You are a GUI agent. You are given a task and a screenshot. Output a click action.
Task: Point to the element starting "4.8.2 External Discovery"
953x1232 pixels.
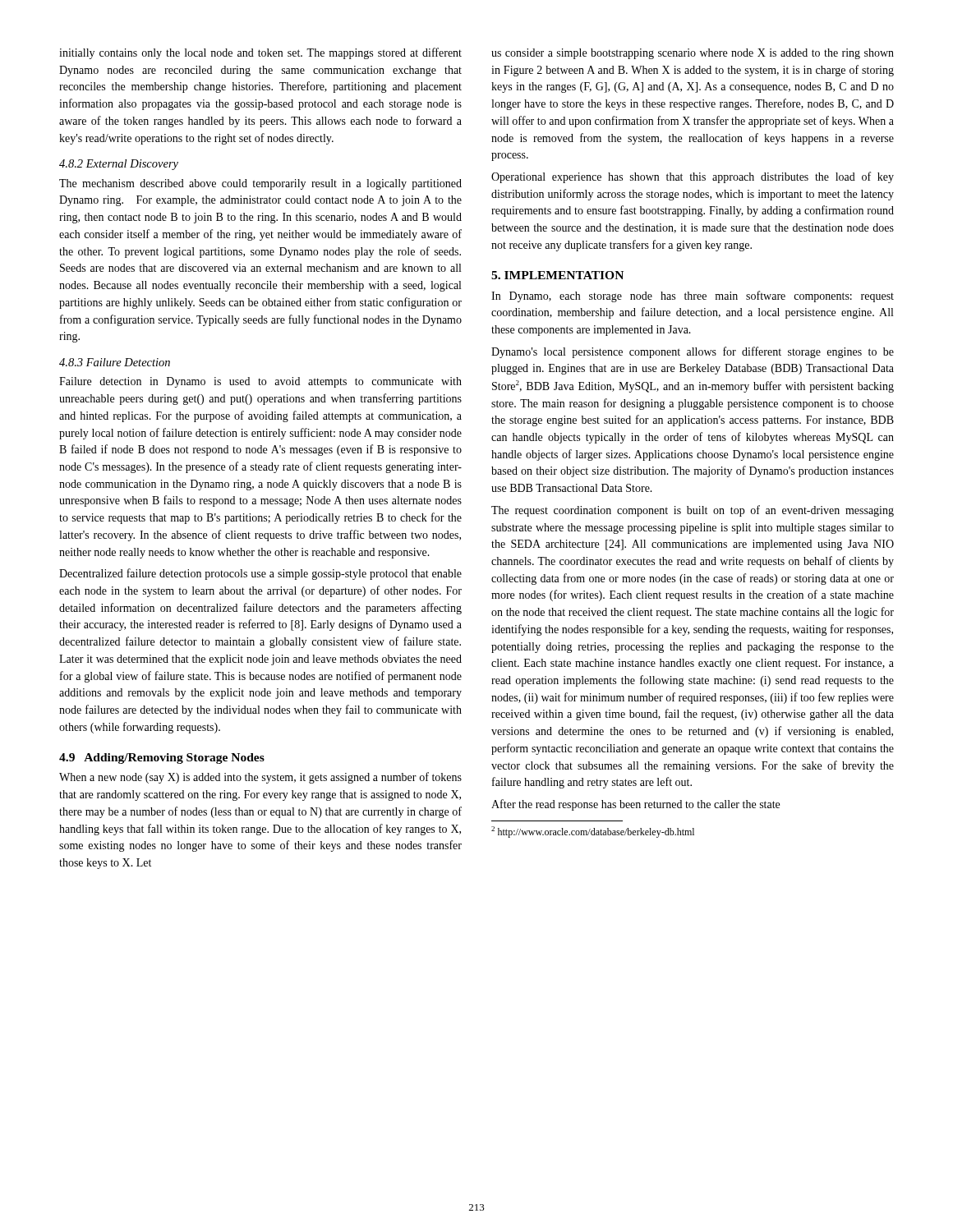pyautogui.click(x=119, y=165)
